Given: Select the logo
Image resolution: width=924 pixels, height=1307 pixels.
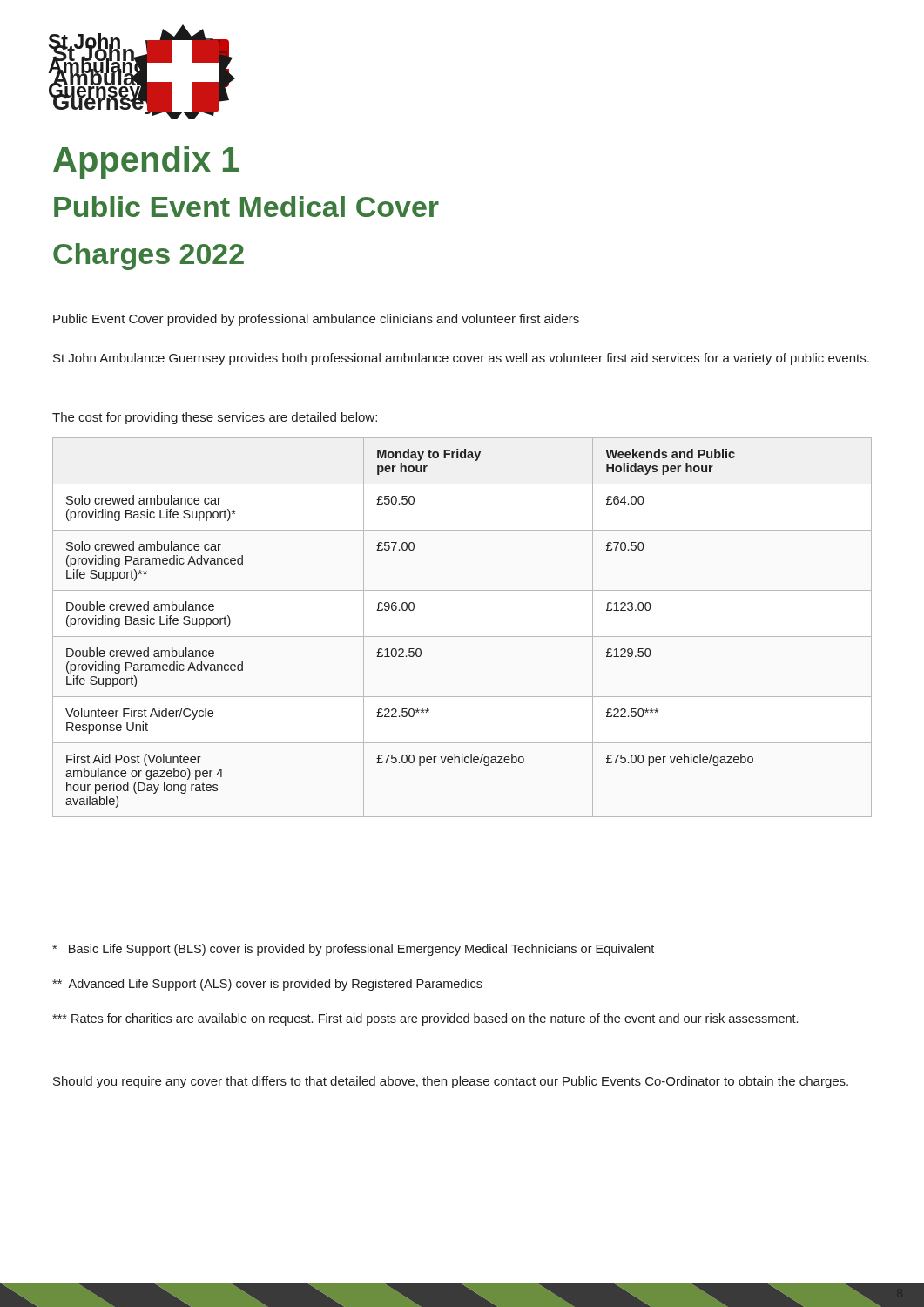Looking at the screenshot, I should [x=148, y=84].
